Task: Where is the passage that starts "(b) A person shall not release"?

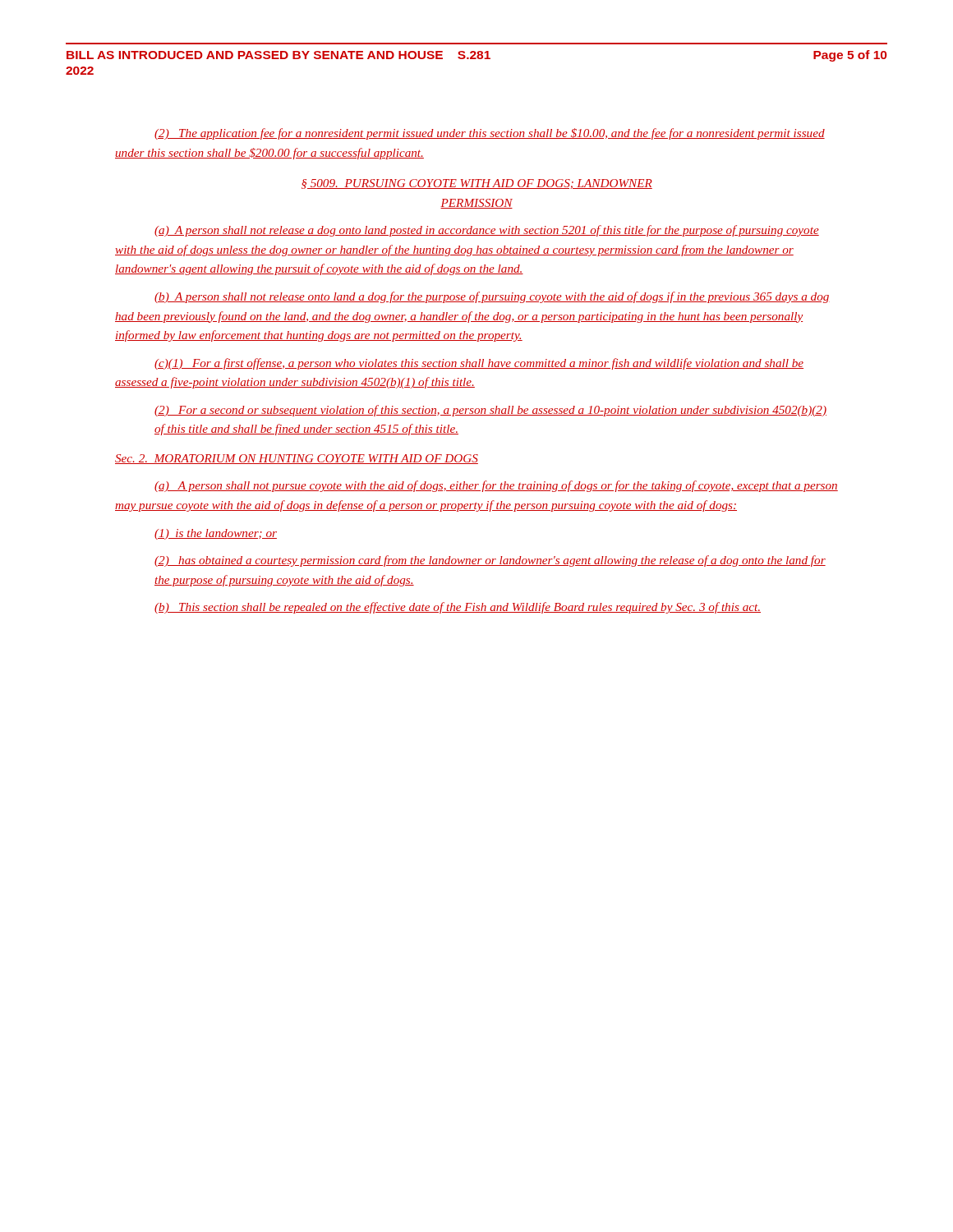Action: click(472, 315)
